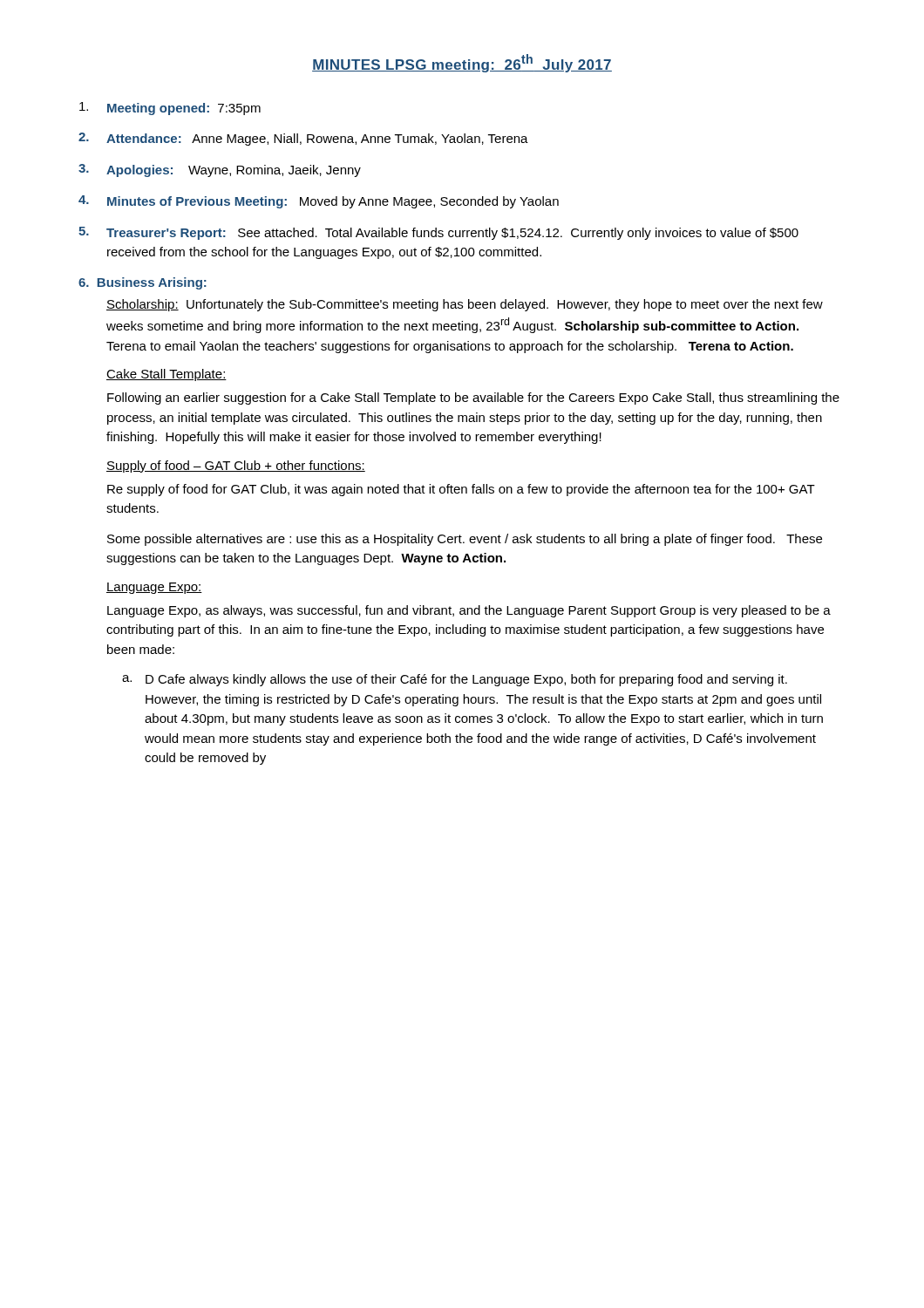The height and width of the screenshot is (1308, 924).
Task: Point to the text starting "3. Apologies: Wayne,"
Action: pyautogui.click(x=220, y=170)
